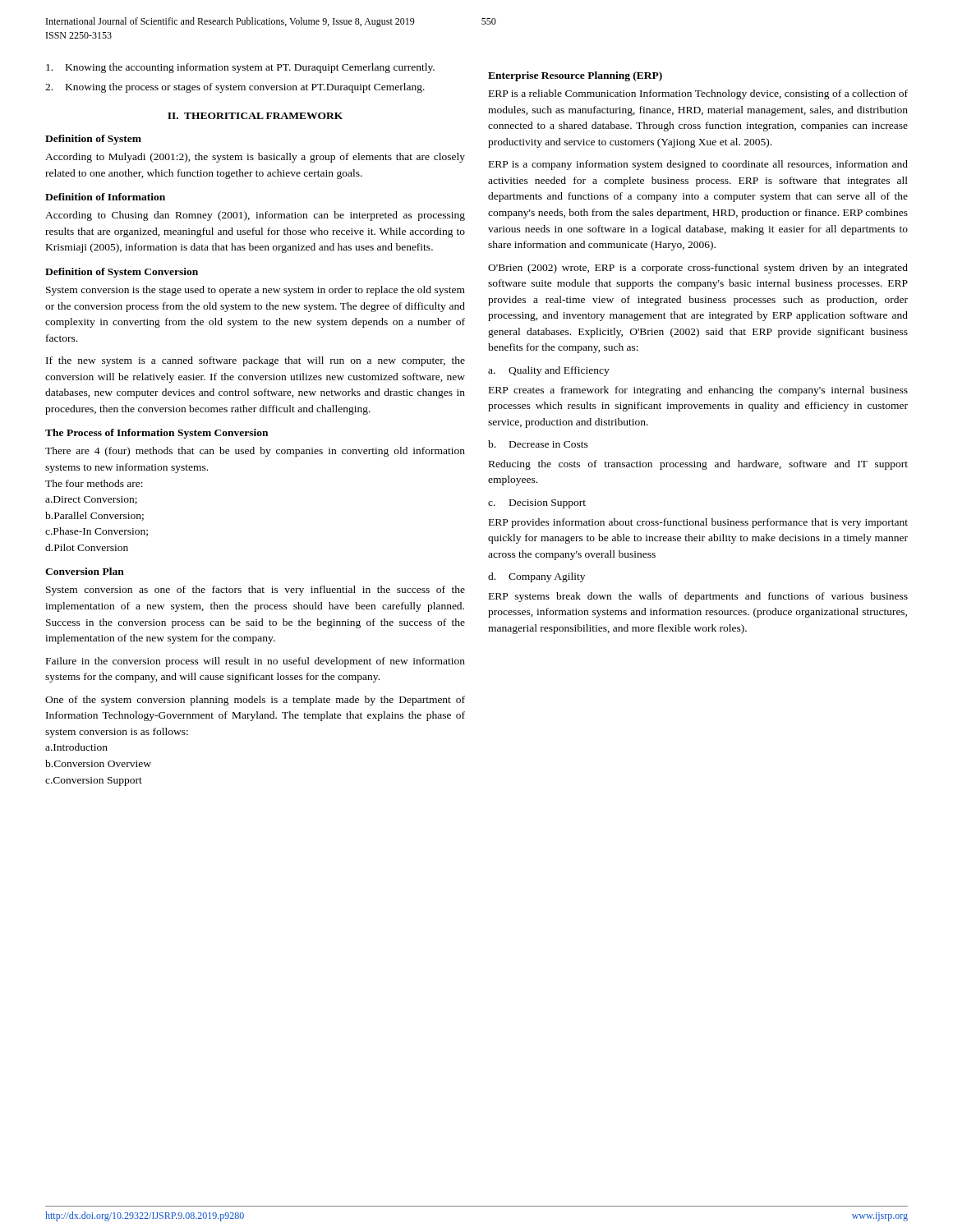The width and height of the screenshot is (953, 1232).
Task: Point to the block beginning "c.Decision Support ERP provides information"
Action: point(698,527)
